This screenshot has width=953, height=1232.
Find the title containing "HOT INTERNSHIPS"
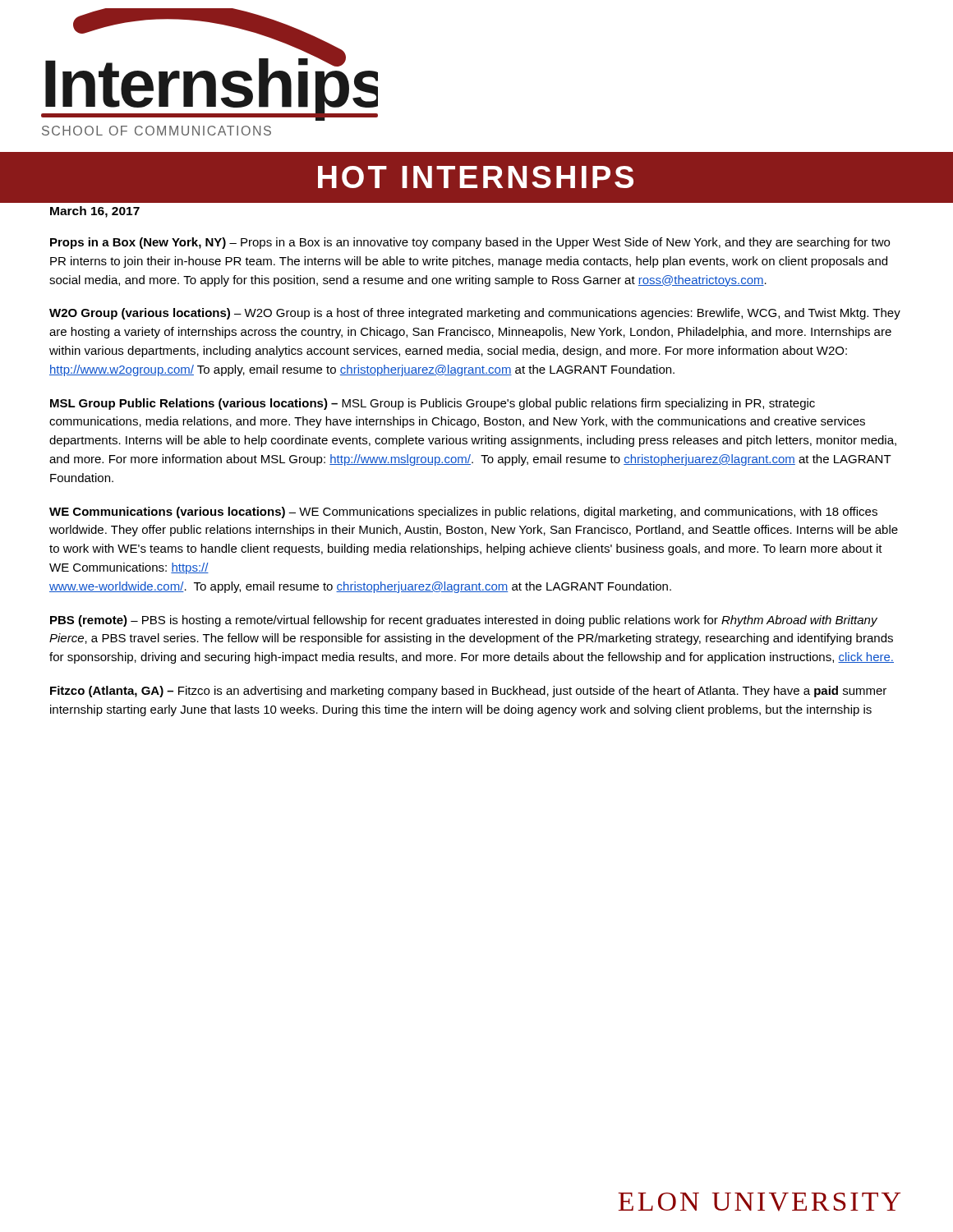(x=476, y=177)
